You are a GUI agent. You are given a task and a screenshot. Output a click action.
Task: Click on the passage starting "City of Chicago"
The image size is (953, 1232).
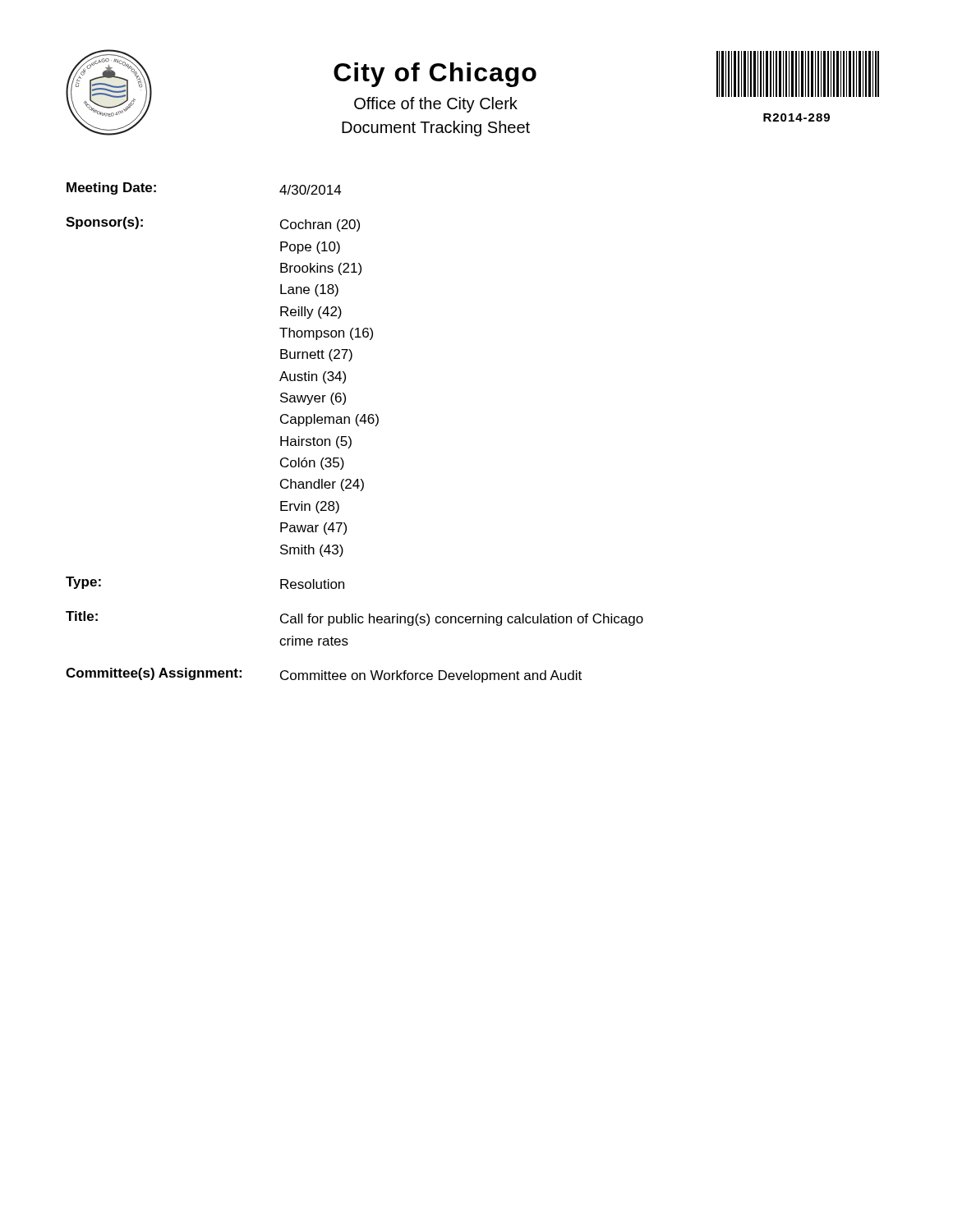point(435,72)
